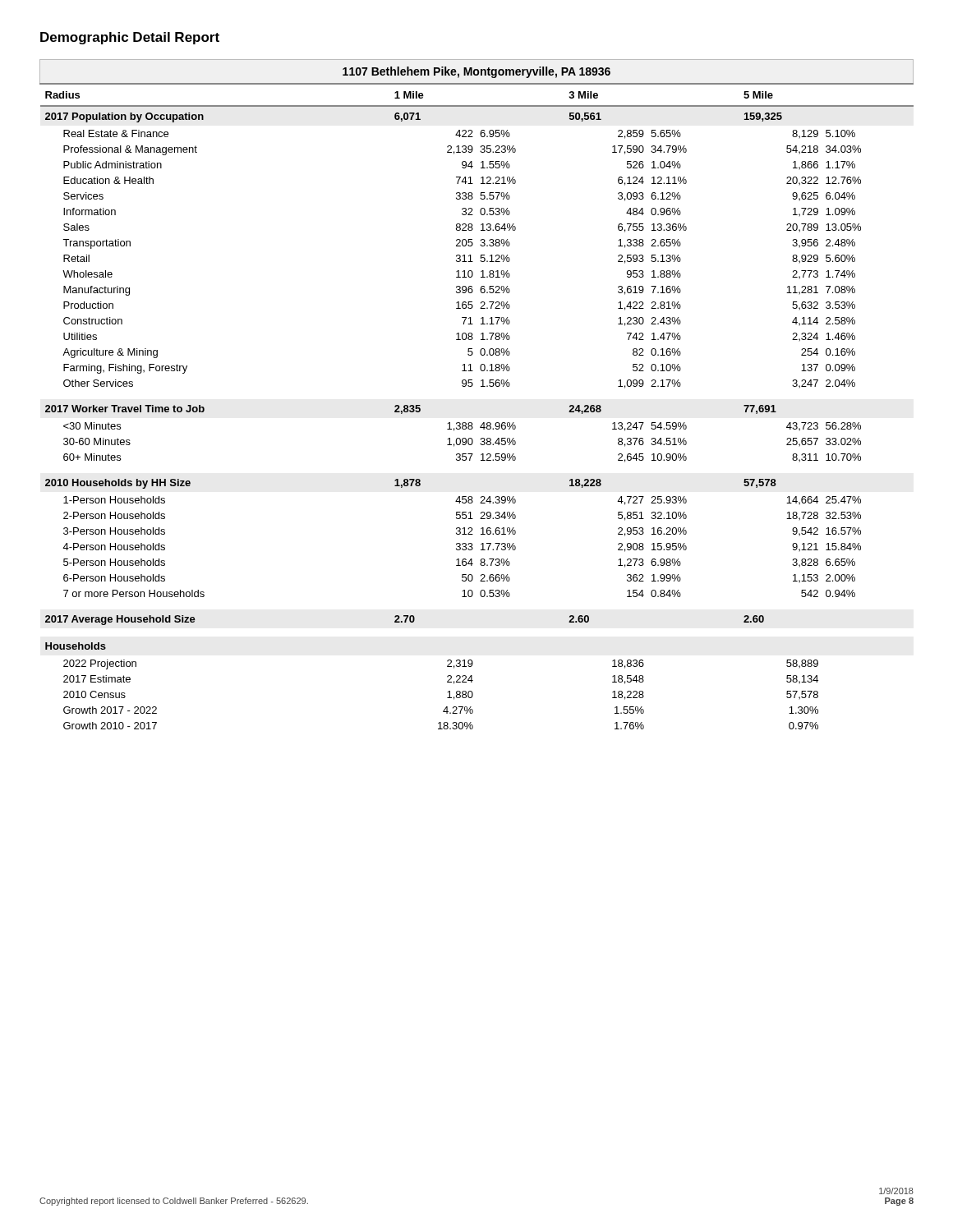Click on the table containing "1 Mile"
This screenshot has height=1232, width=953.
coord(476,401)
